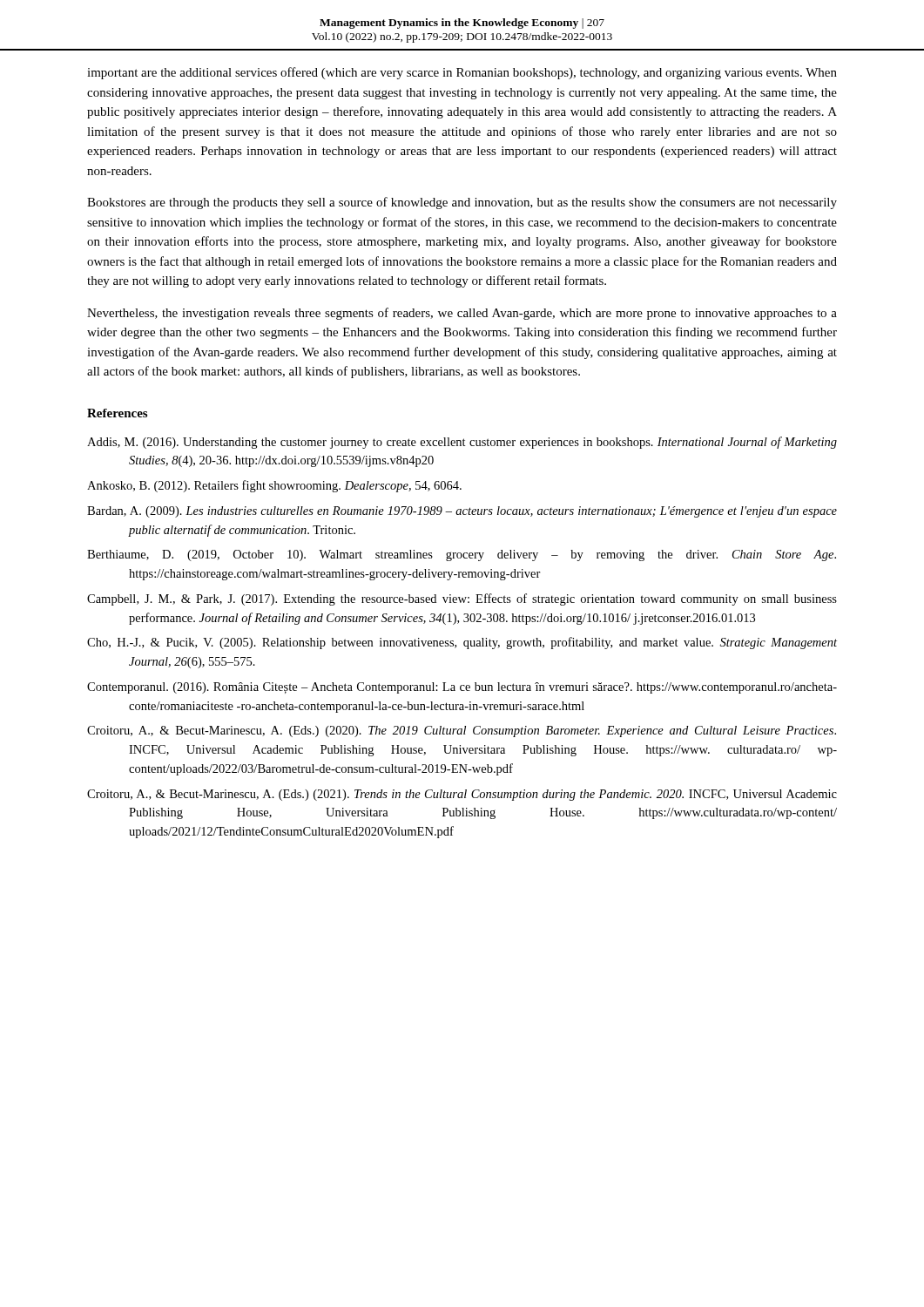Viewport: 924px width, 1307px height.
Task: Find the block on this page that starts "Campbell, J. M., & Park, J. (2017). Extending"
Action: click(462, 608)
